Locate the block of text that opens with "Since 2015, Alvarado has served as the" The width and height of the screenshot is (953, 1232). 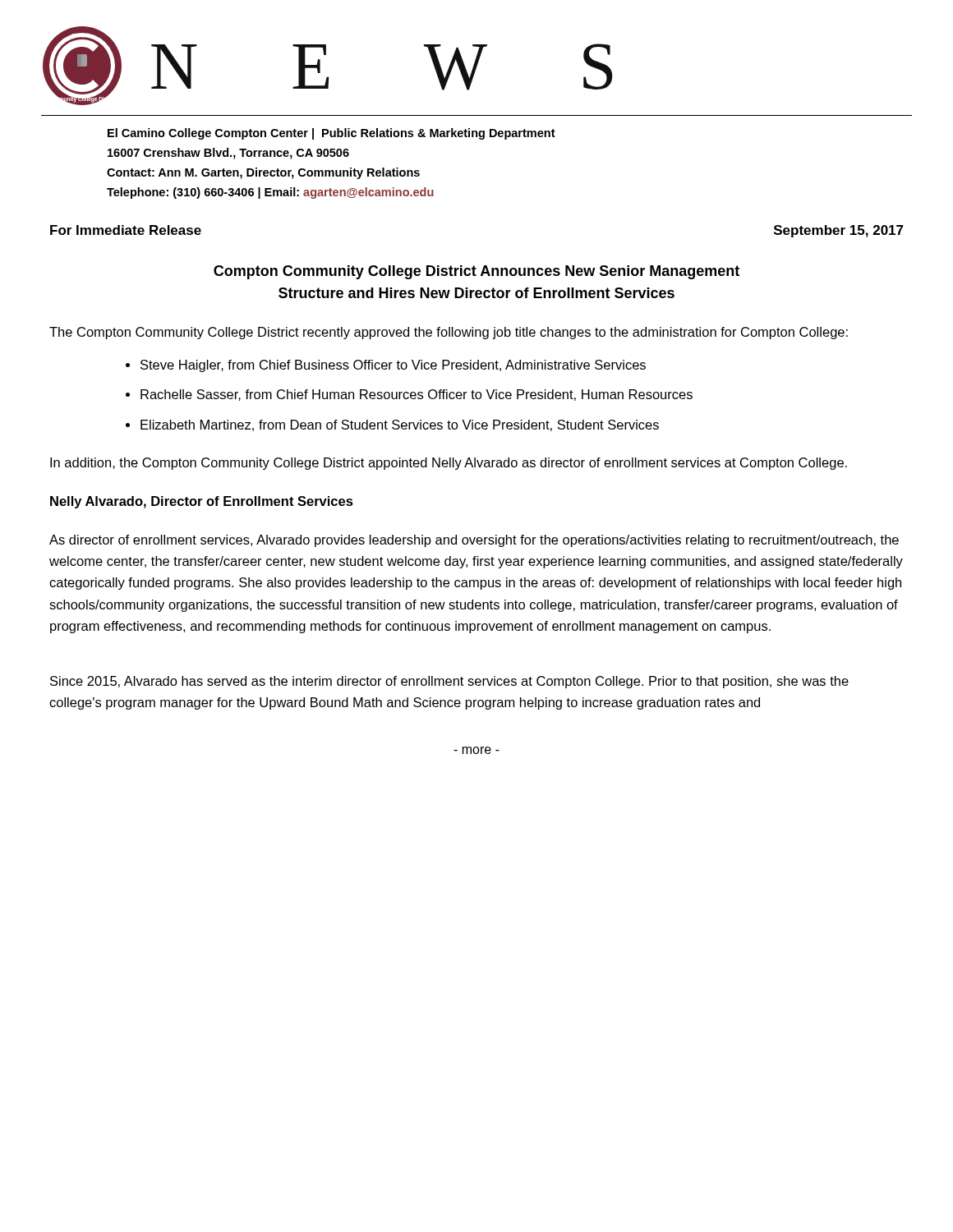click(449, 691)
